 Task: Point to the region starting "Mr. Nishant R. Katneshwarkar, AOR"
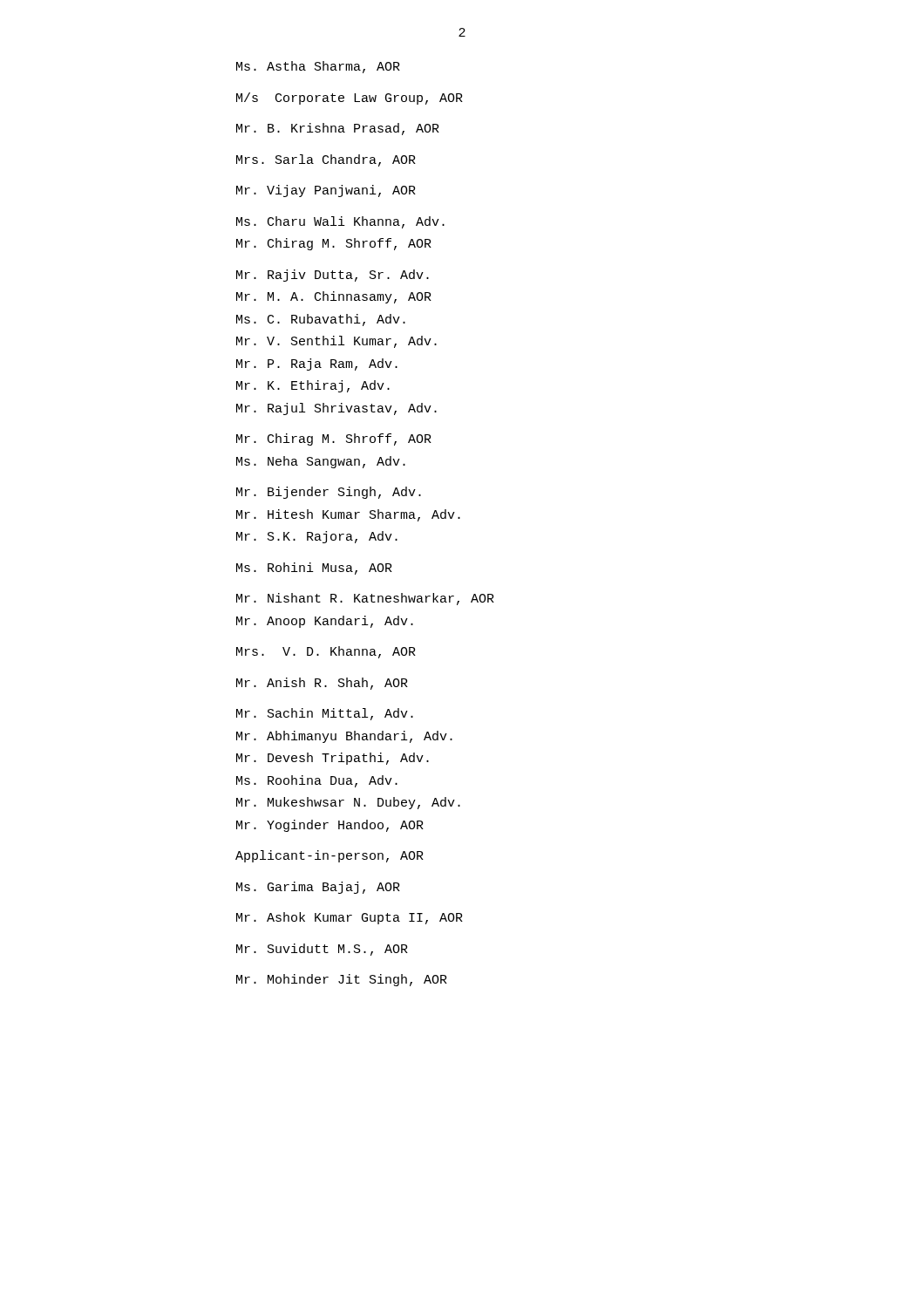click(x=365, y=611)
